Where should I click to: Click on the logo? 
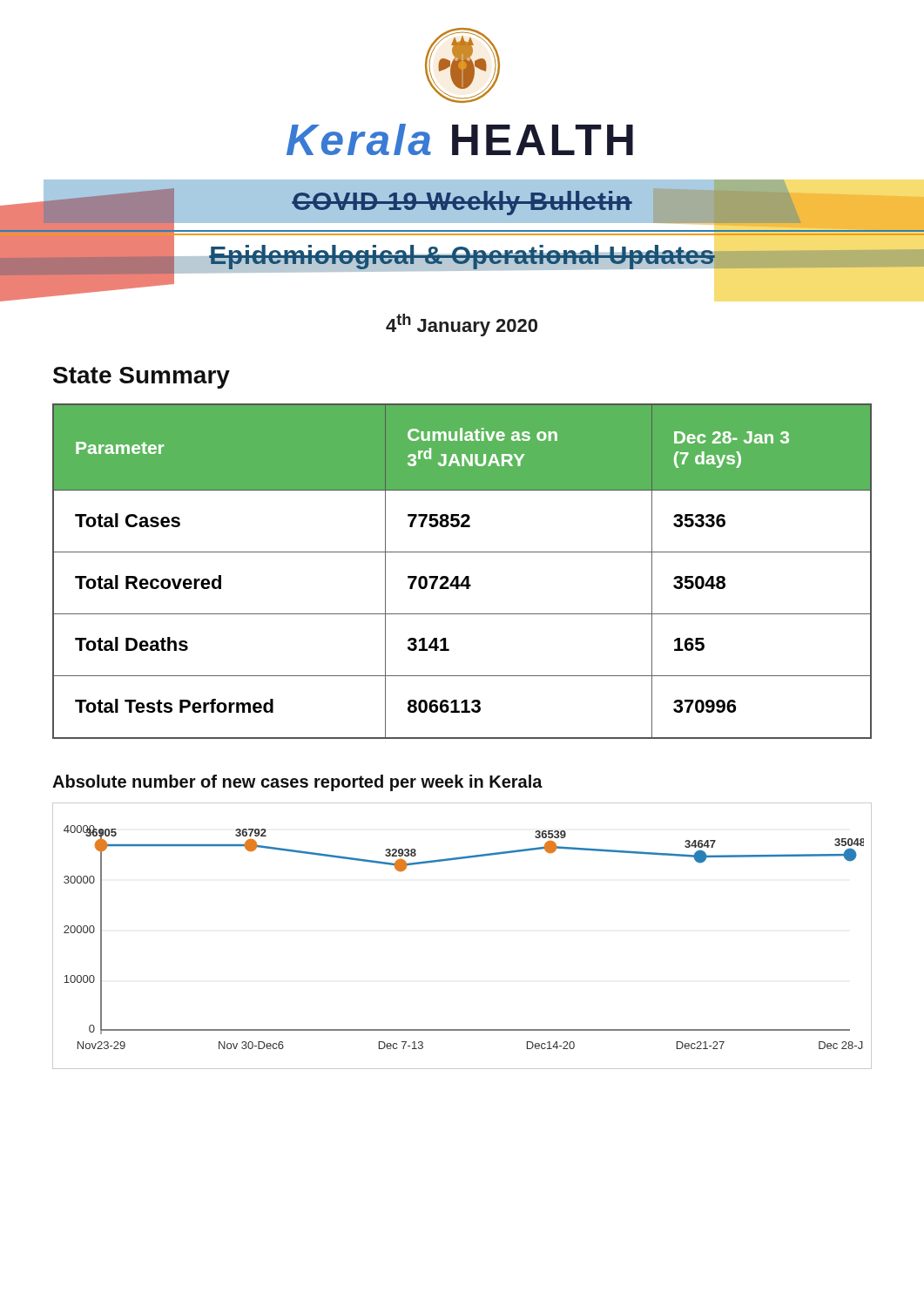click(x=462, y=54)
